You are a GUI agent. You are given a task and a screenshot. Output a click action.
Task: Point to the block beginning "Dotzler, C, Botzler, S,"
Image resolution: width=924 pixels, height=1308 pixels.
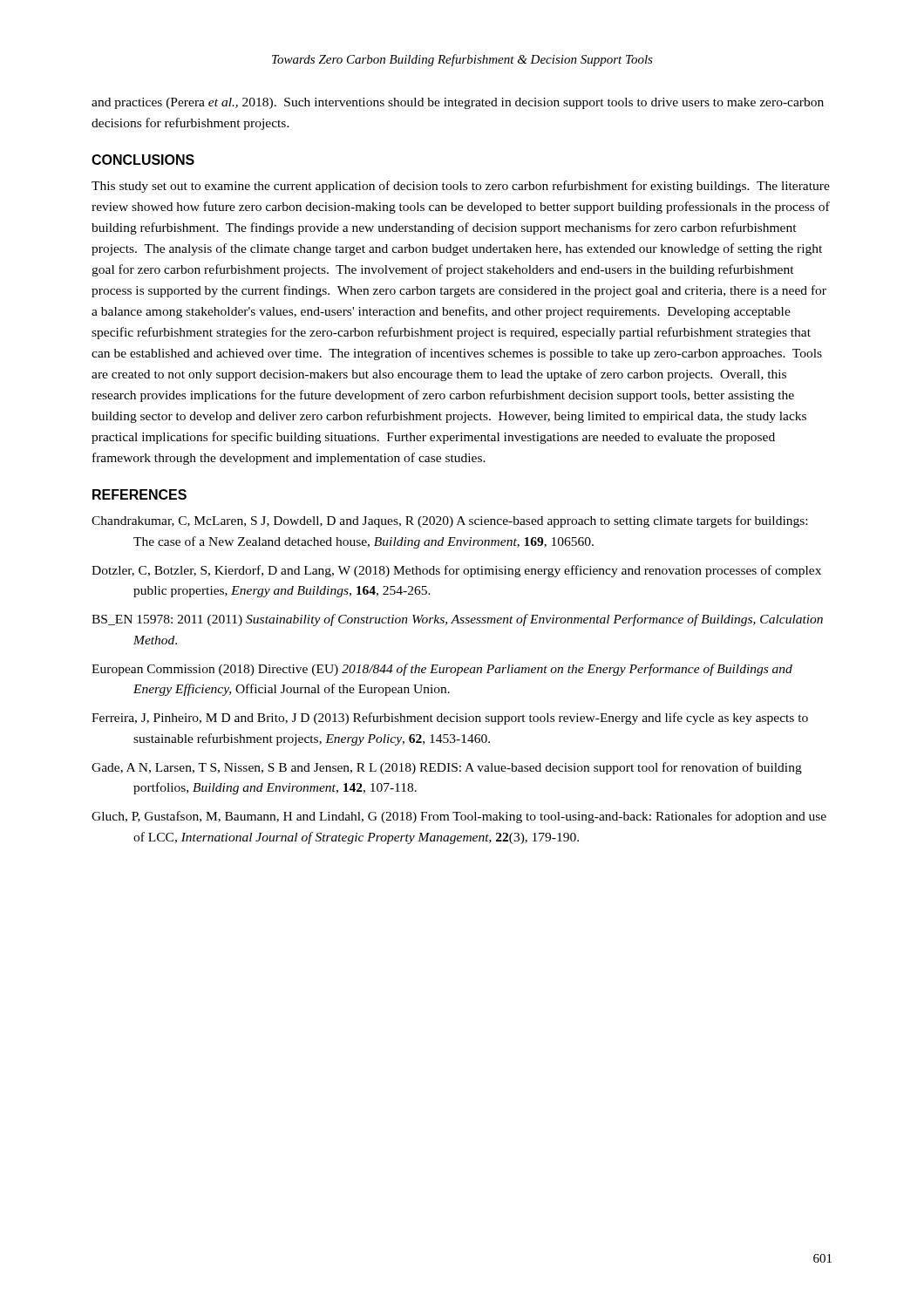pyautogui.click(x=457, y=580)
